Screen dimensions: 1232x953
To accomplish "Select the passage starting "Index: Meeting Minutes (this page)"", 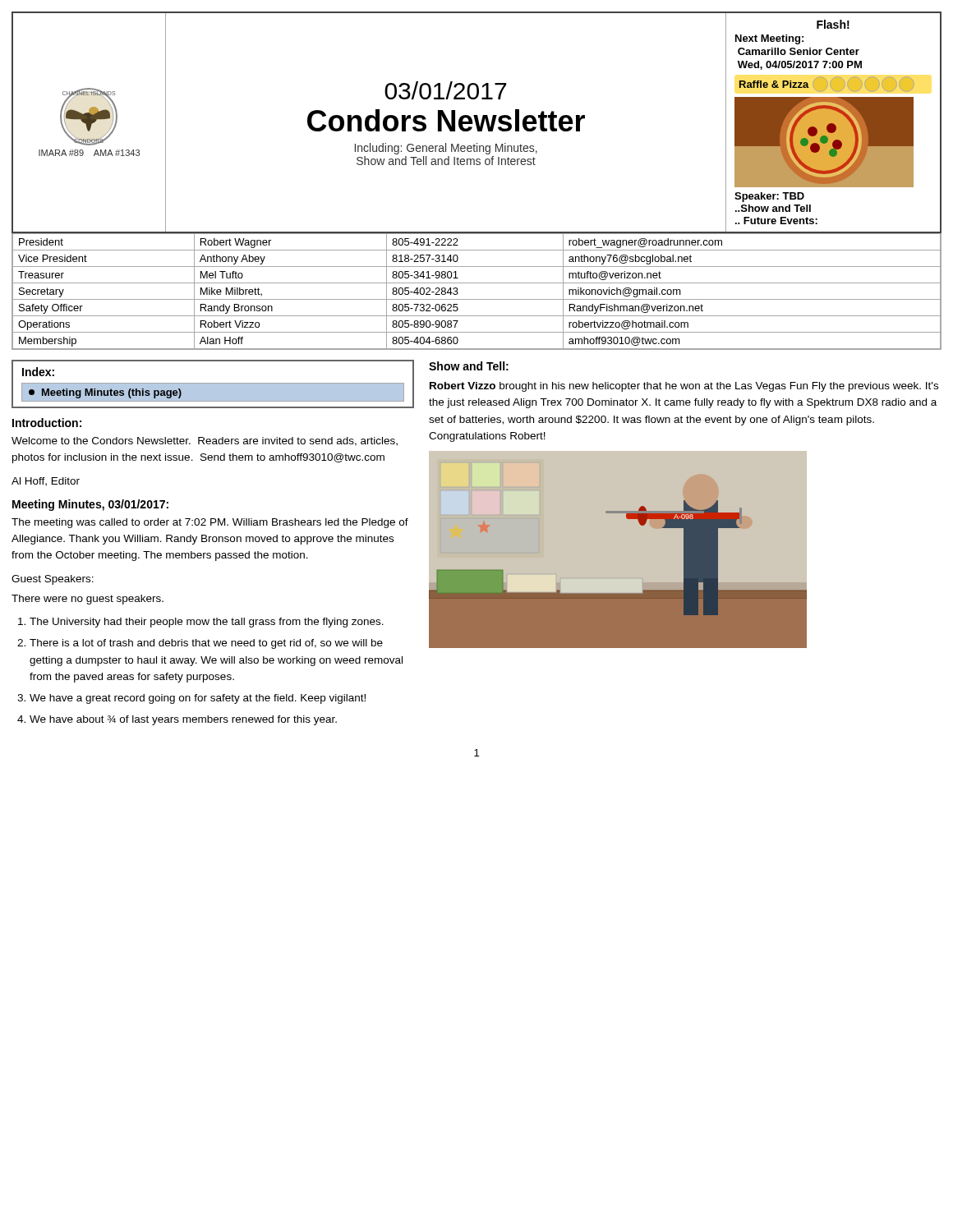I will pyautogui.click(x=213, y=384).
